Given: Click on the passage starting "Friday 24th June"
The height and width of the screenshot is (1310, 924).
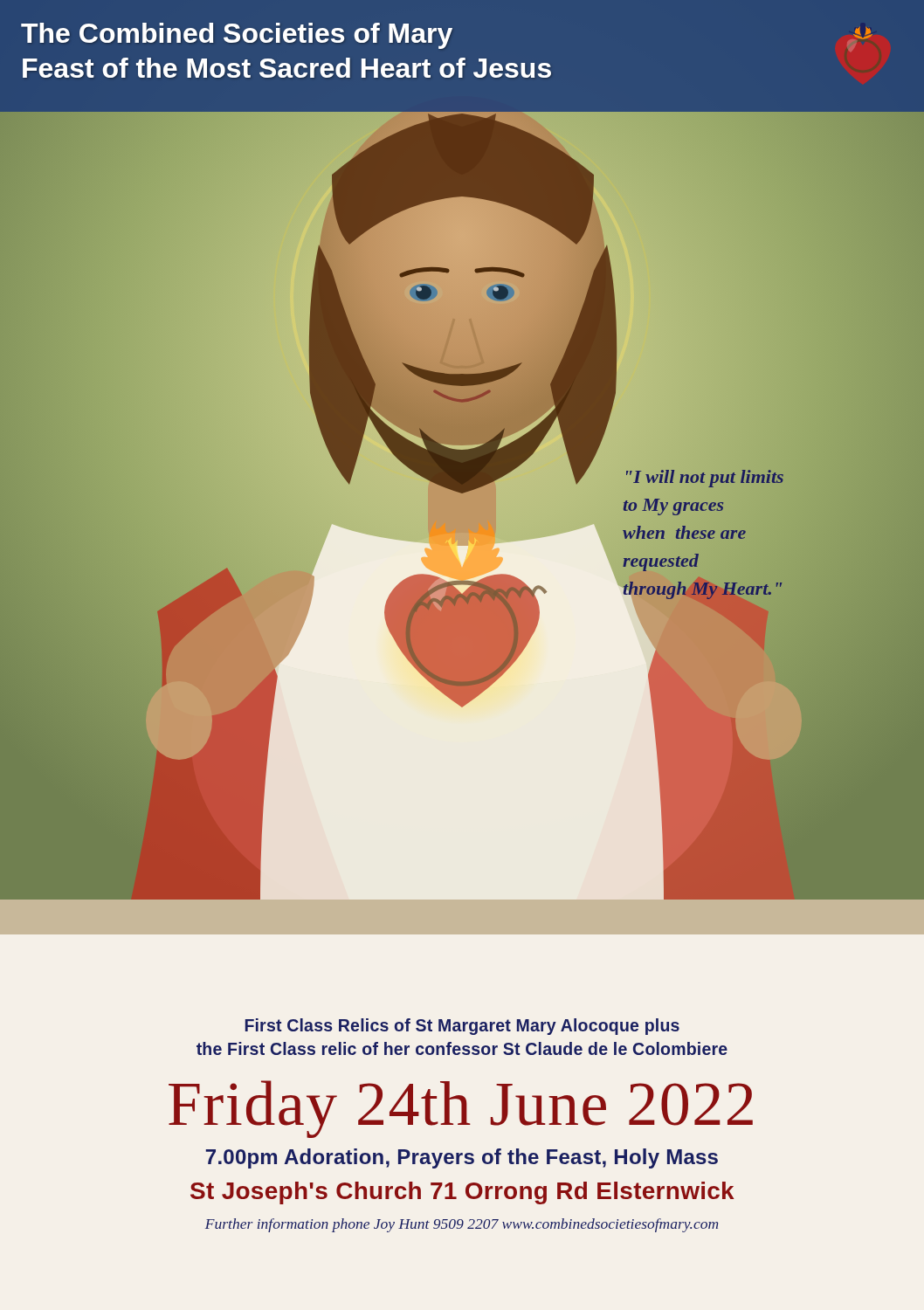Looking at the screenshot, I should (x=462, y=1104).
